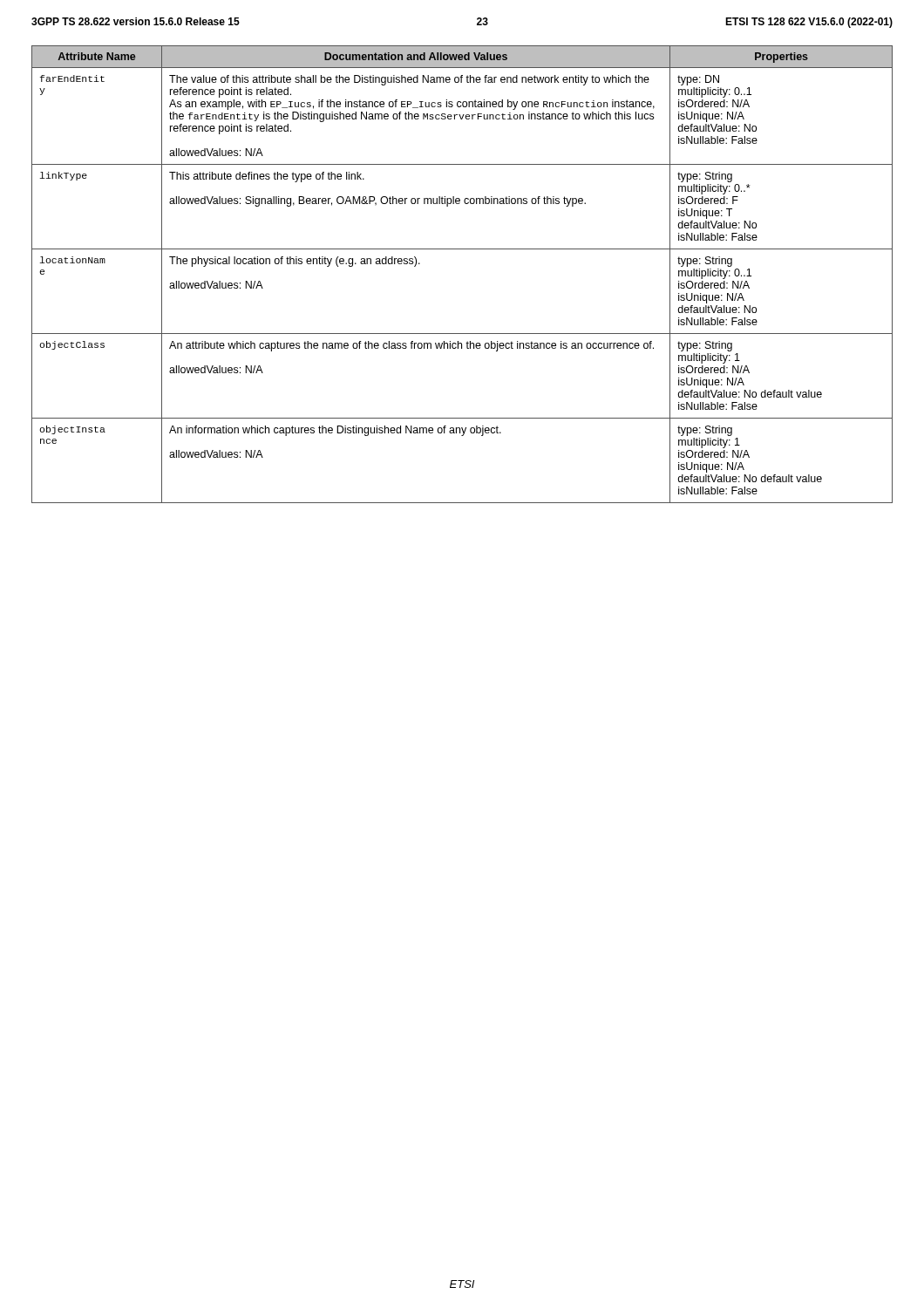Click the table
The width and height of the screenshot is (924, 1308).
[x=462, y=274]
